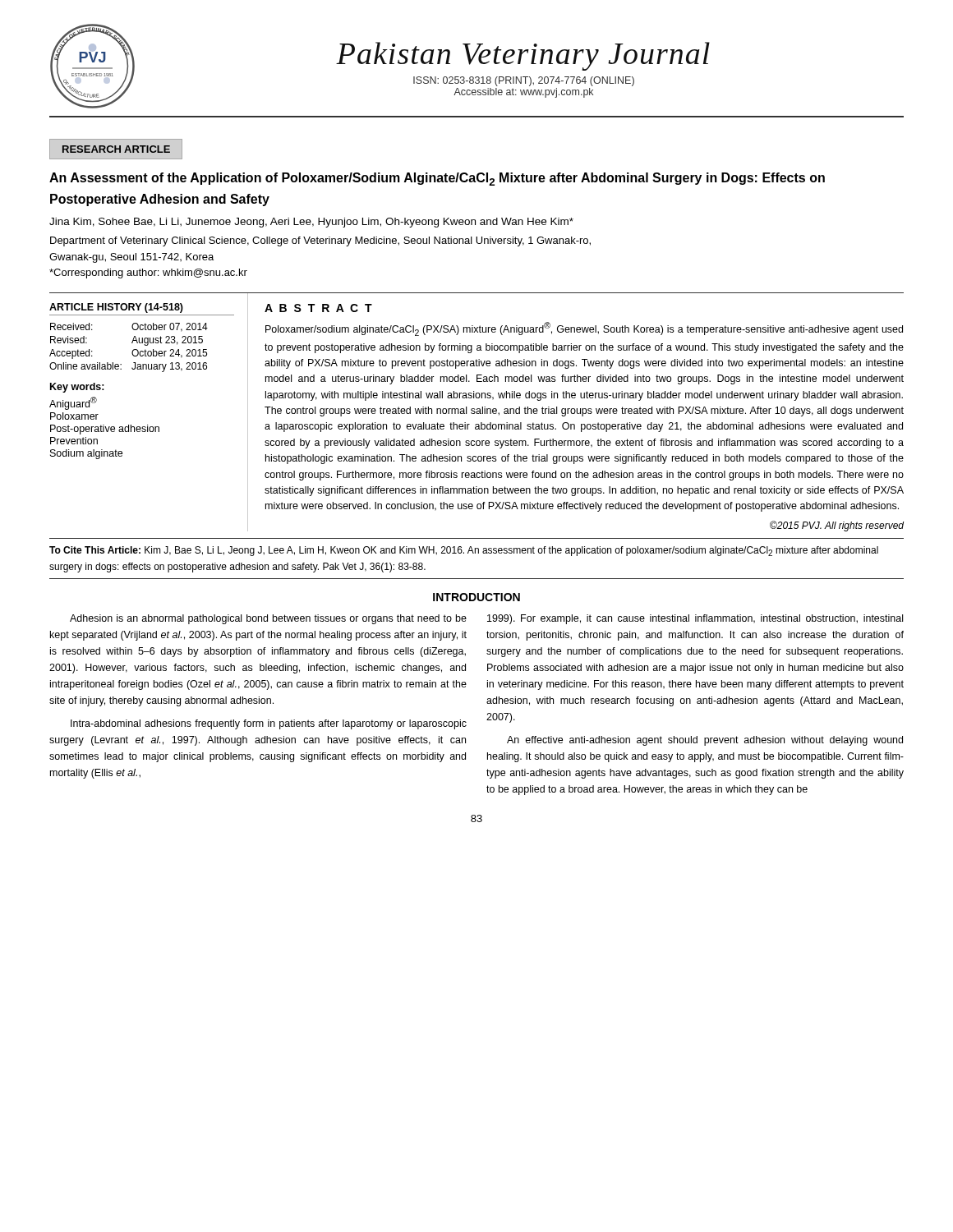Find the text starting "©2015 PVJ. All"
Screen dimensions: 1232x953
(x=837, y=525)
